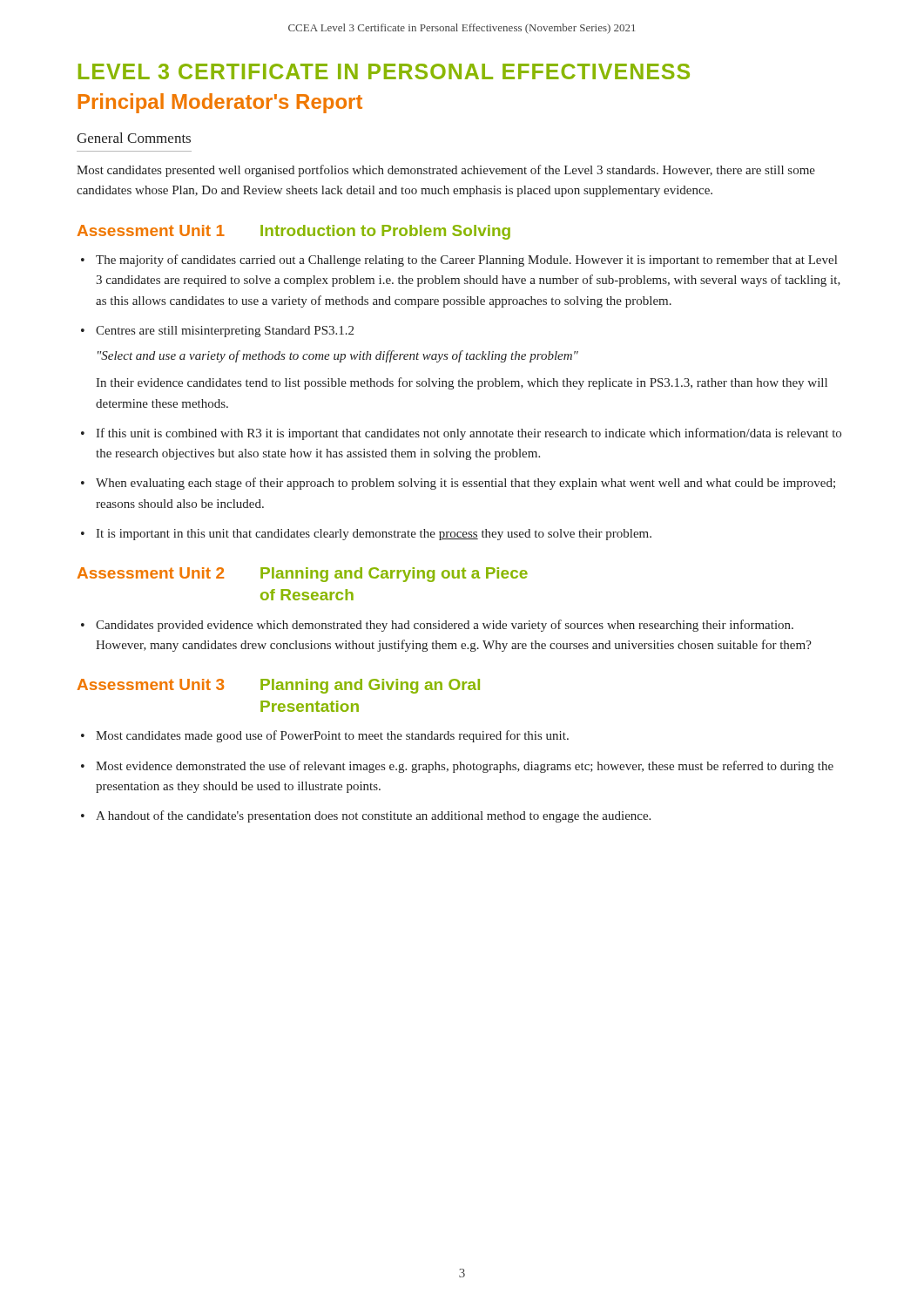Locate the text "Principal Moderator's Report"
The image size is (924, 1307).
point(220,102)
